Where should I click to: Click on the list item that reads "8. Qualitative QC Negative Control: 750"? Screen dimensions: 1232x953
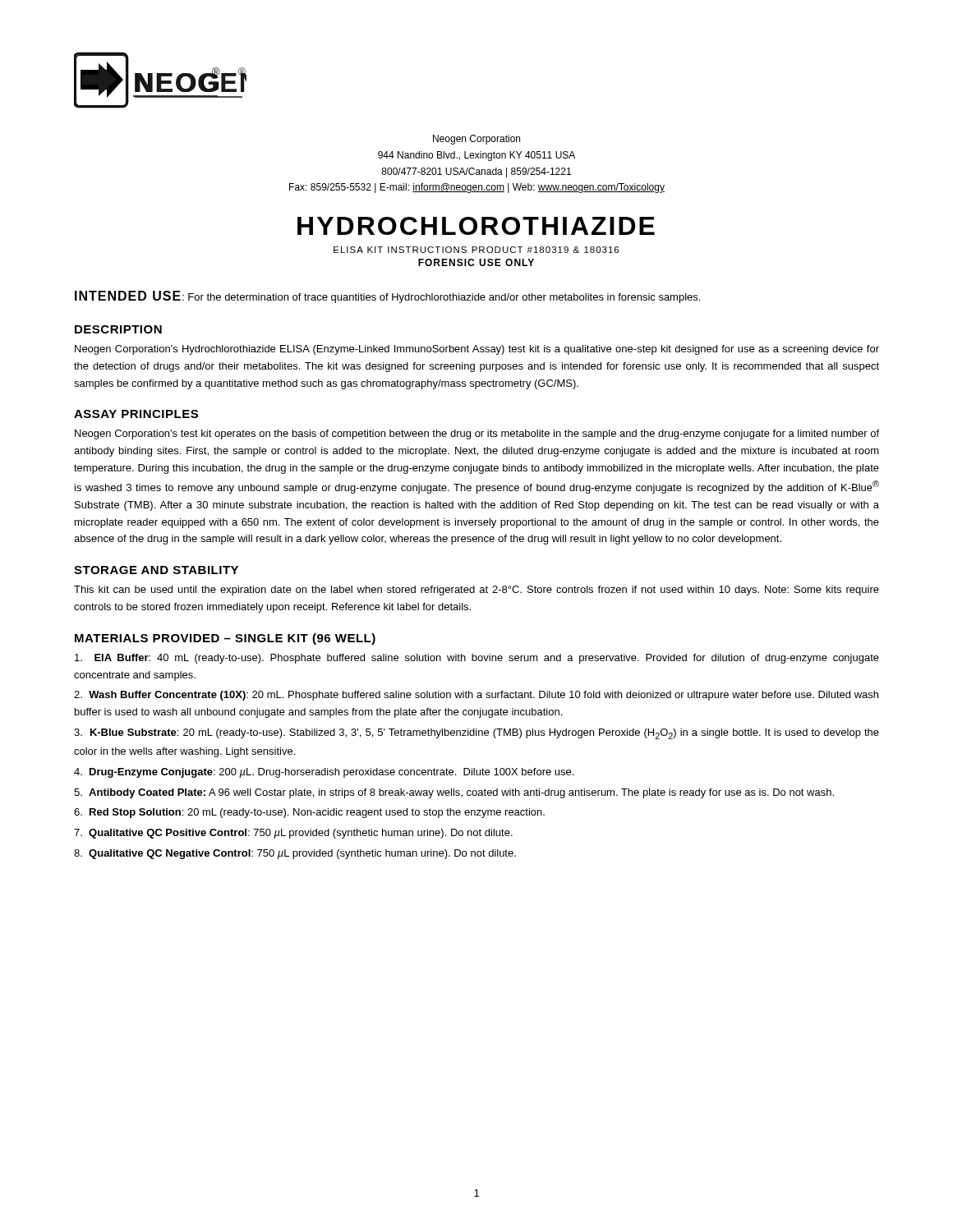click(295, 853)
